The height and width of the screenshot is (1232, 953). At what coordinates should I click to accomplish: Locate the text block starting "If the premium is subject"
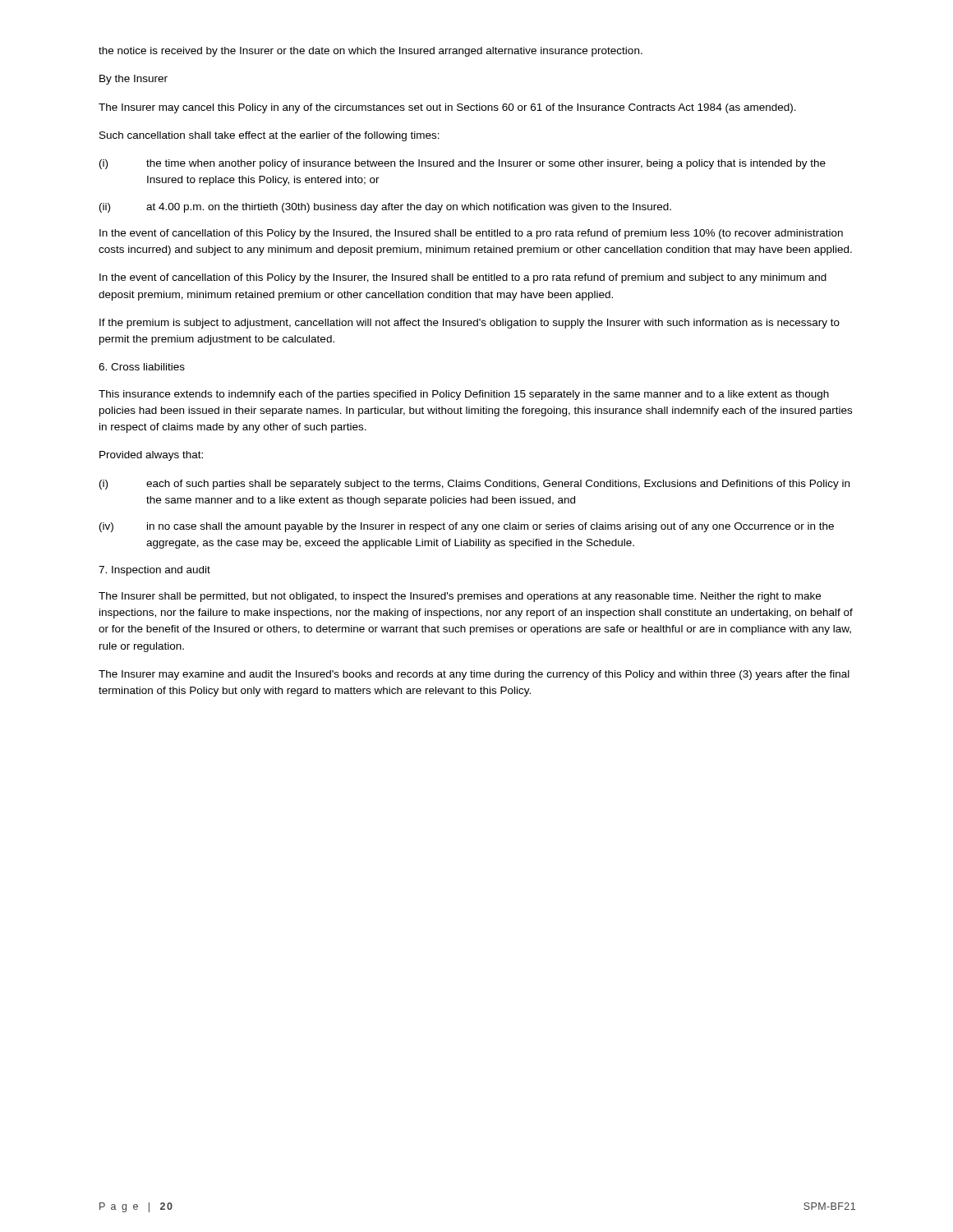[x=469, y=330]
